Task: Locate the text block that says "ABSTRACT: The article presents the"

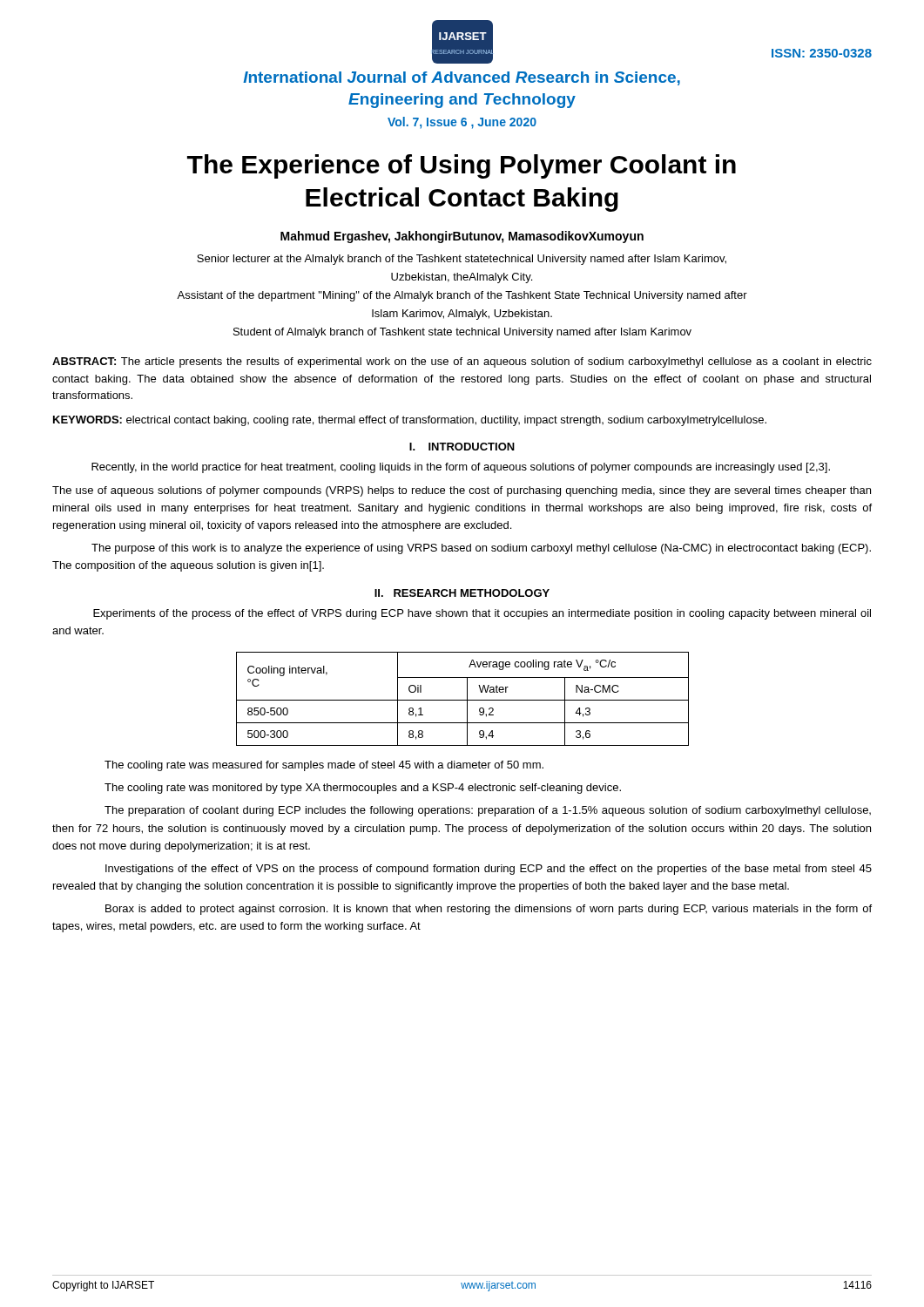Action: point(462,379)
